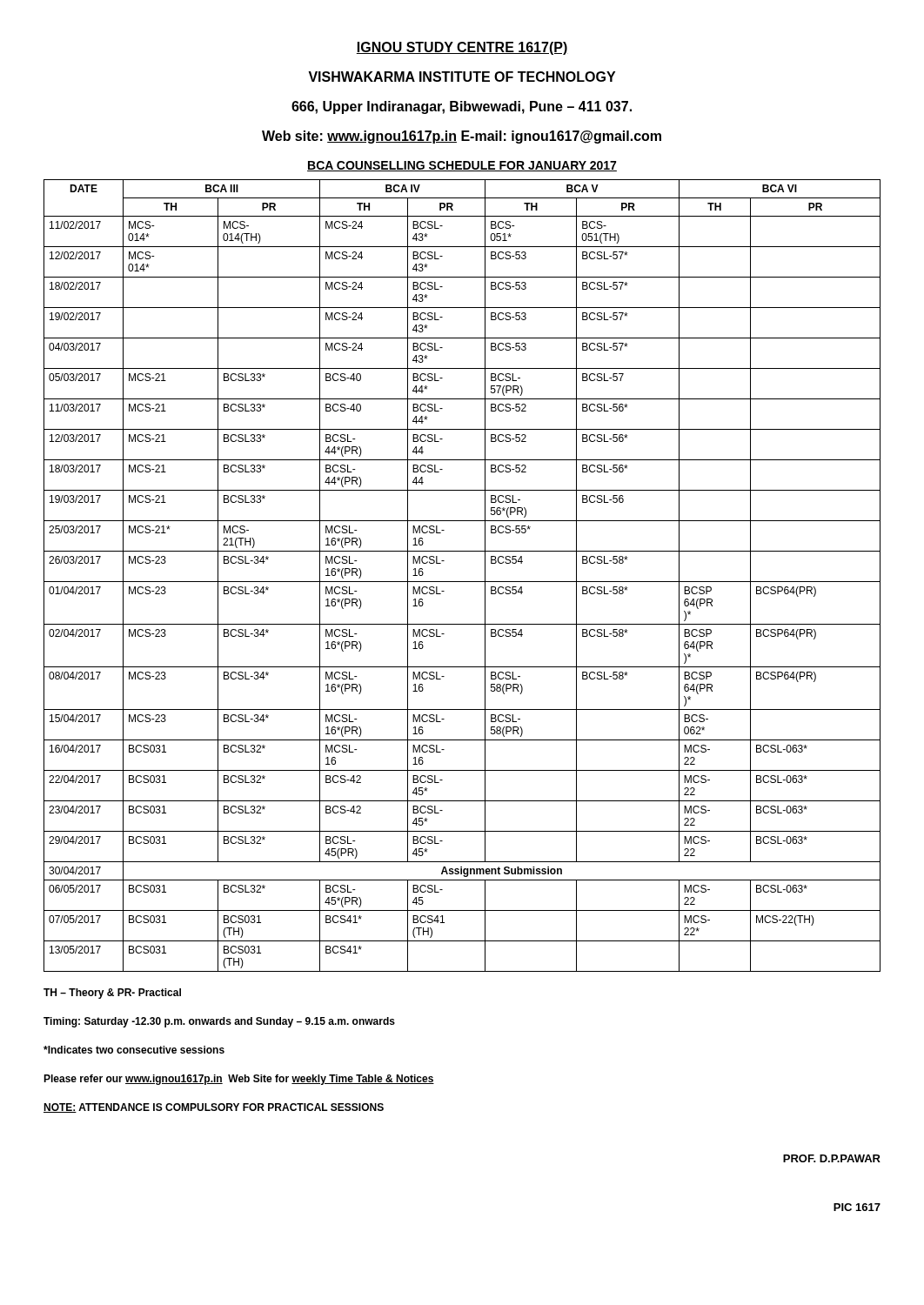Locate the text block with the text "TH – Theory & PR- Practical Timing:"

coord(112,994)
